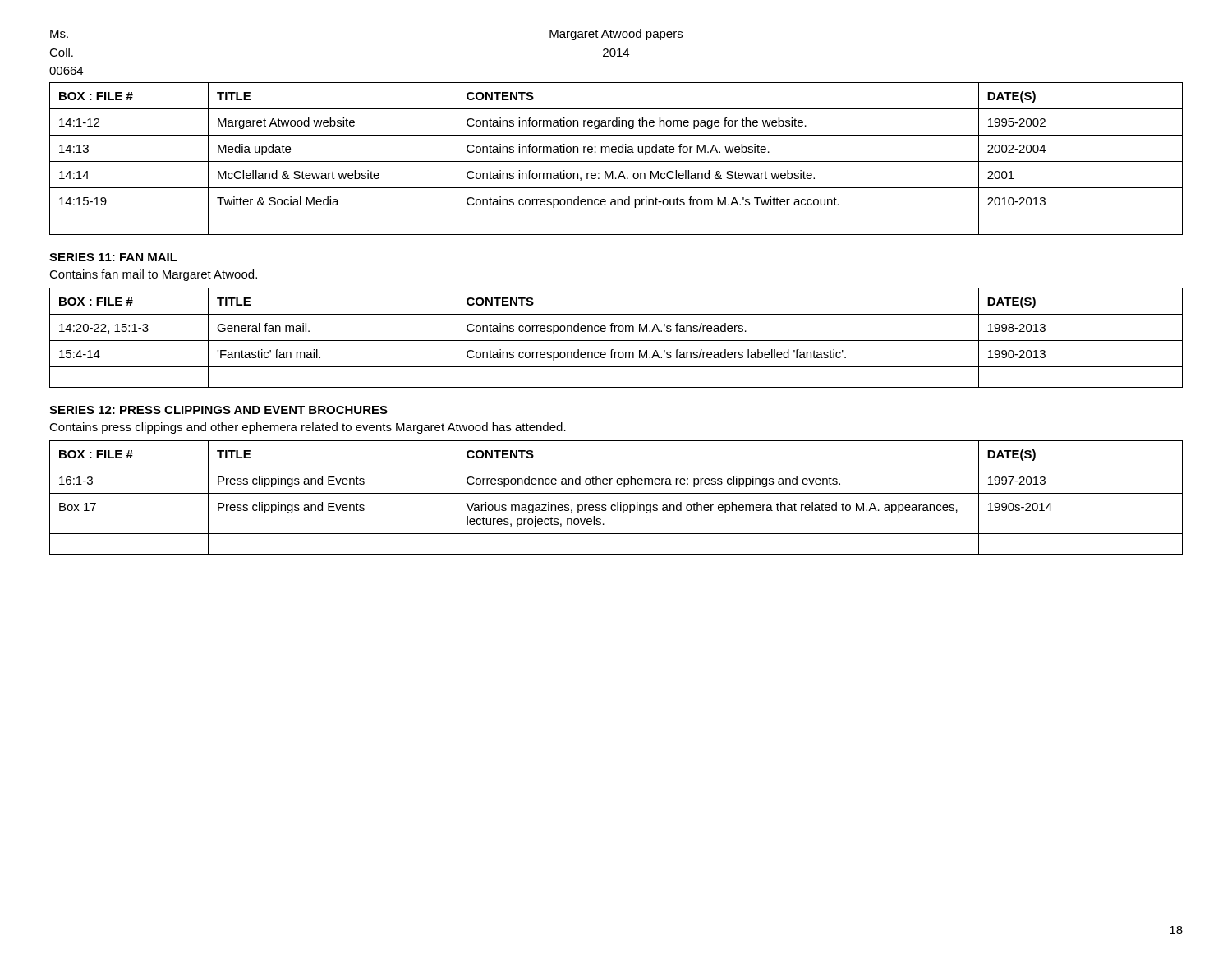
Task: Locate the table with the text "Contains correspondence from M.A.'s fans/readers"
Action: [x=616, y=338]
